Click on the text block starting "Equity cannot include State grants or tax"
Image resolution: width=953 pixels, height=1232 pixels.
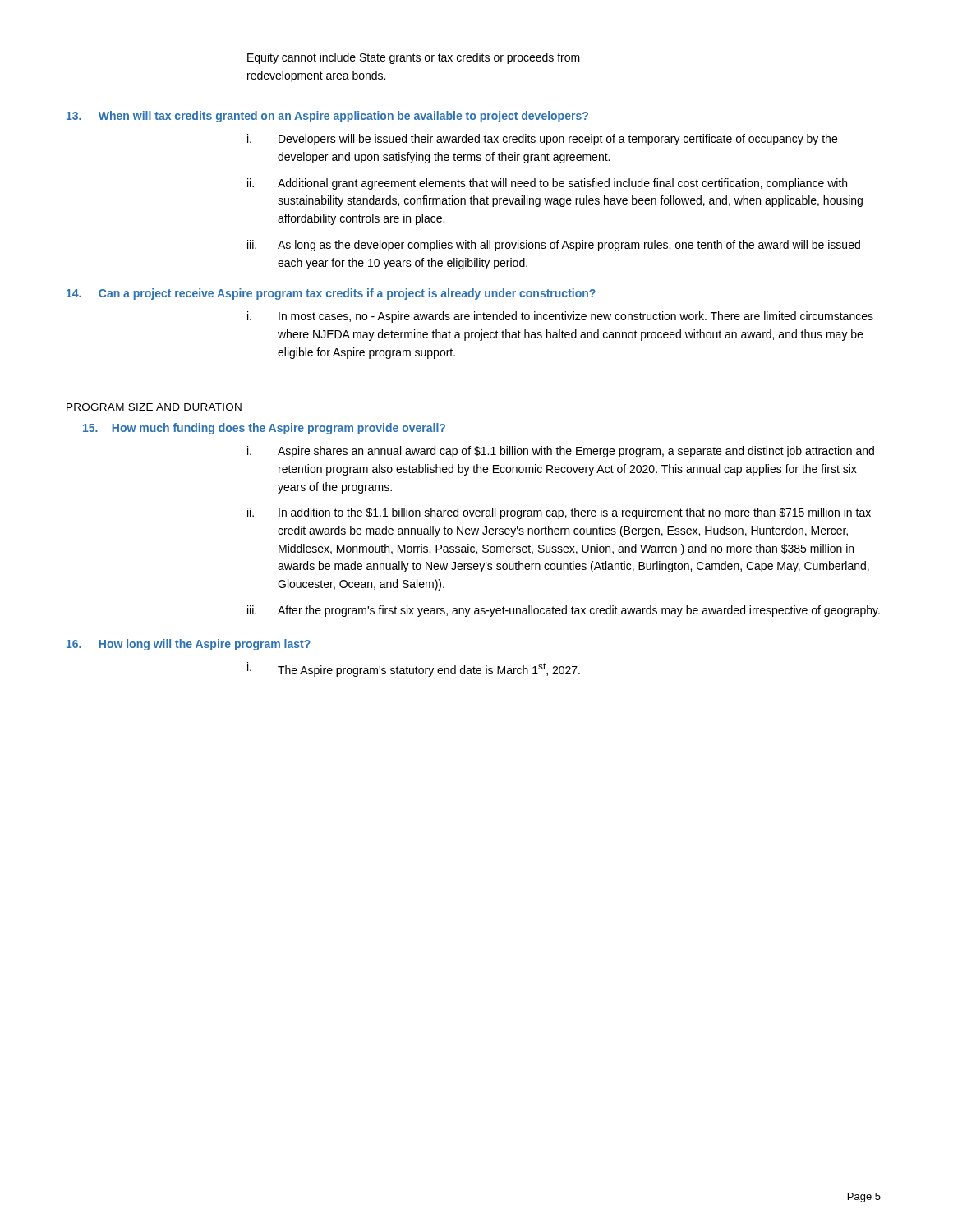413,66
